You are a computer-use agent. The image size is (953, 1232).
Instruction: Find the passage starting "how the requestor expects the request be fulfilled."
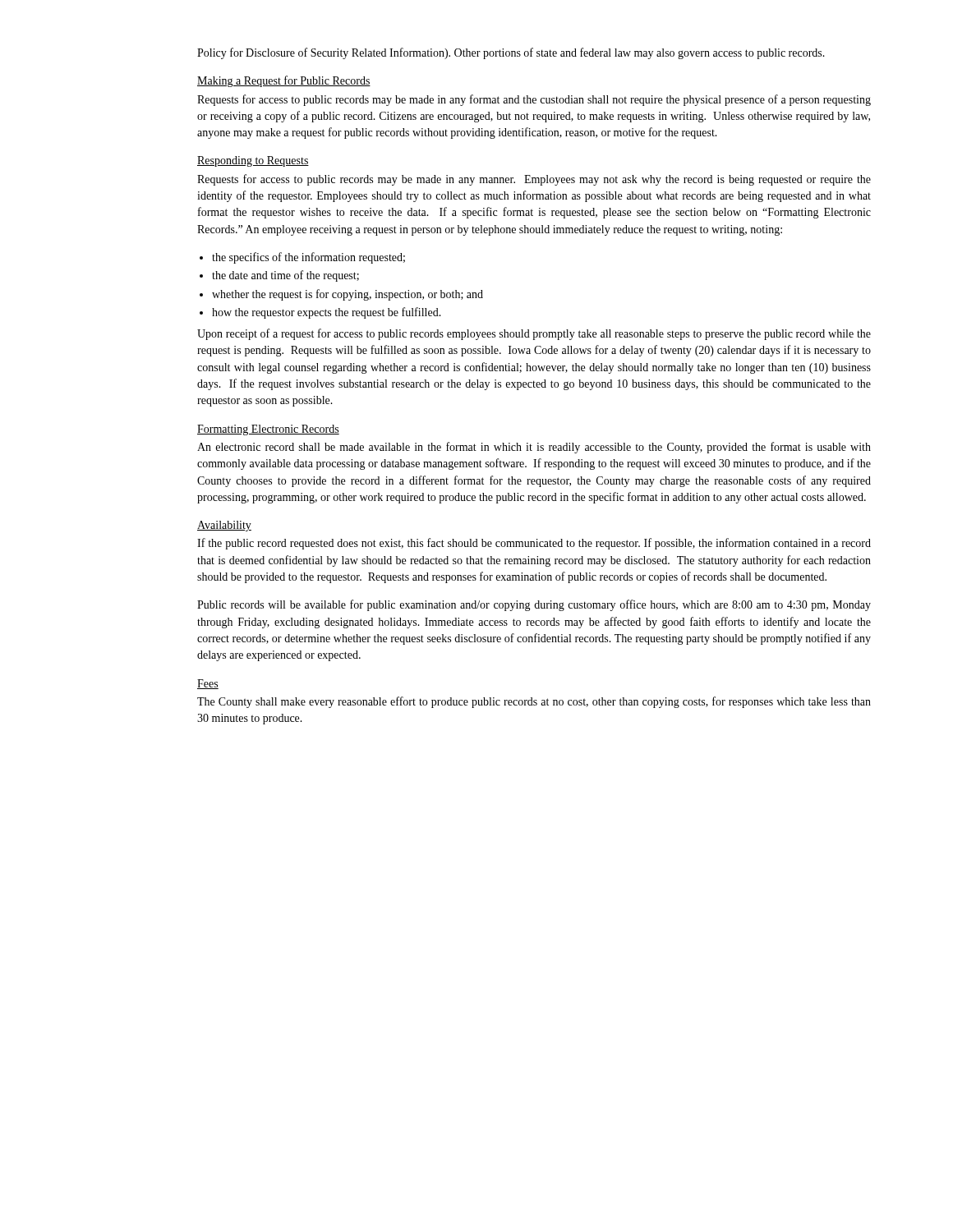[x=327, y=312]
